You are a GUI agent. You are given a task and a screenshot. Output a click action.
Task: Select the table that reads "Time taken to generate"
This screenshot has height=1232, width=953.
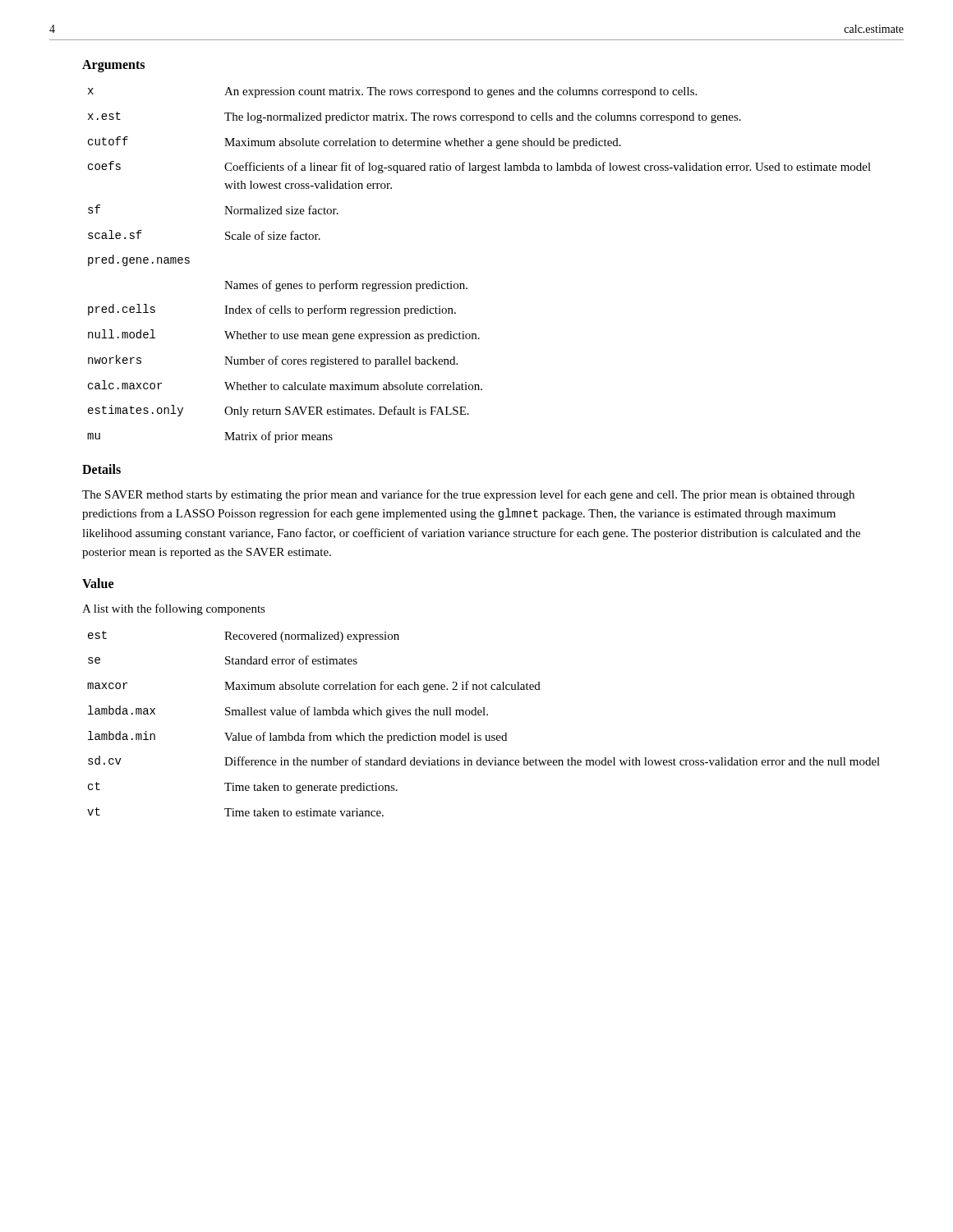coord(485,726)
